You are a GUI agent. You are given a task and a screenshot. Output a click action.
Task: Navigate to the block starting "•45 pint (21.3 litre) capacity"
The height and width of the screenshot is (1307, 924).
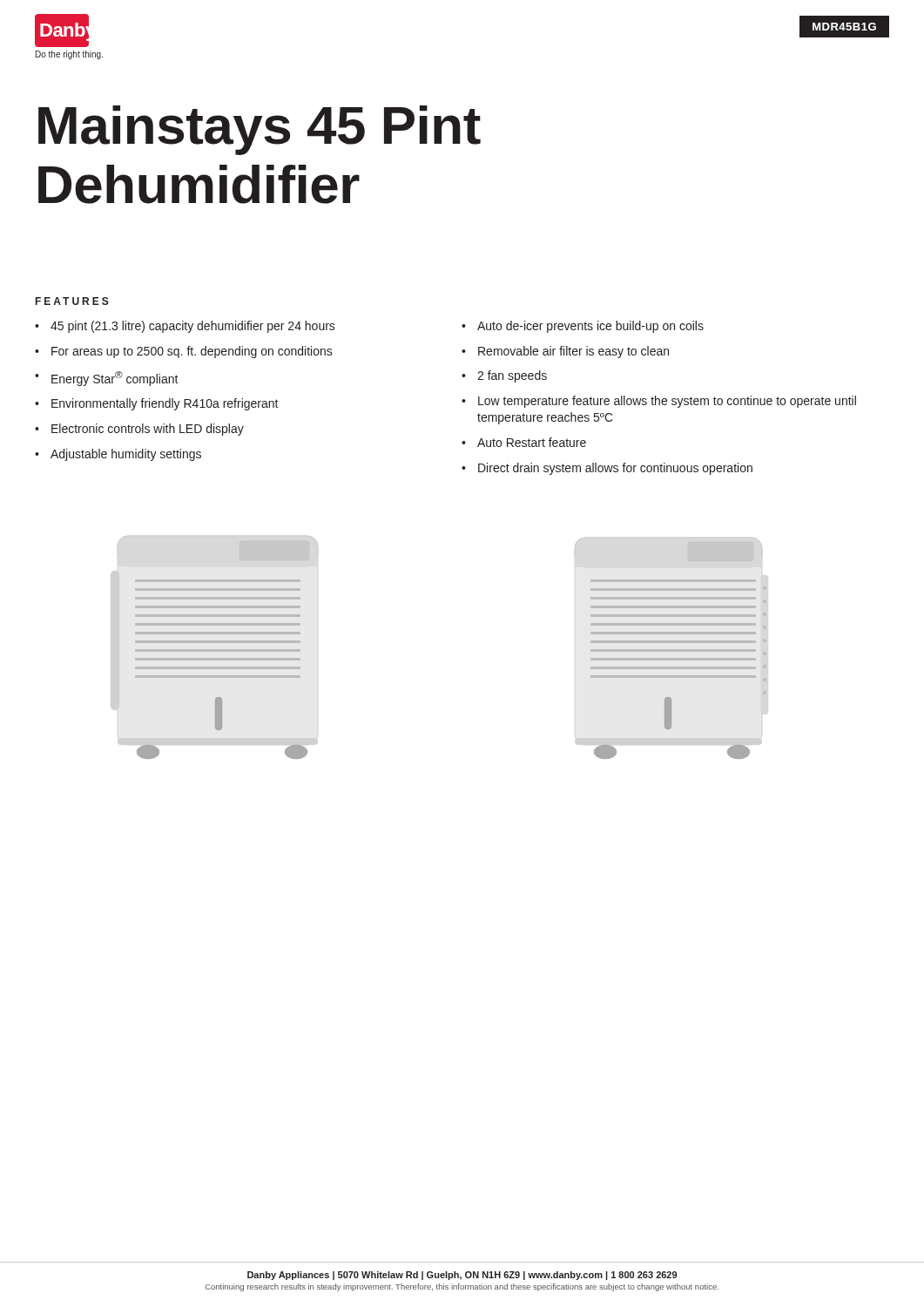tap(185, 327)
